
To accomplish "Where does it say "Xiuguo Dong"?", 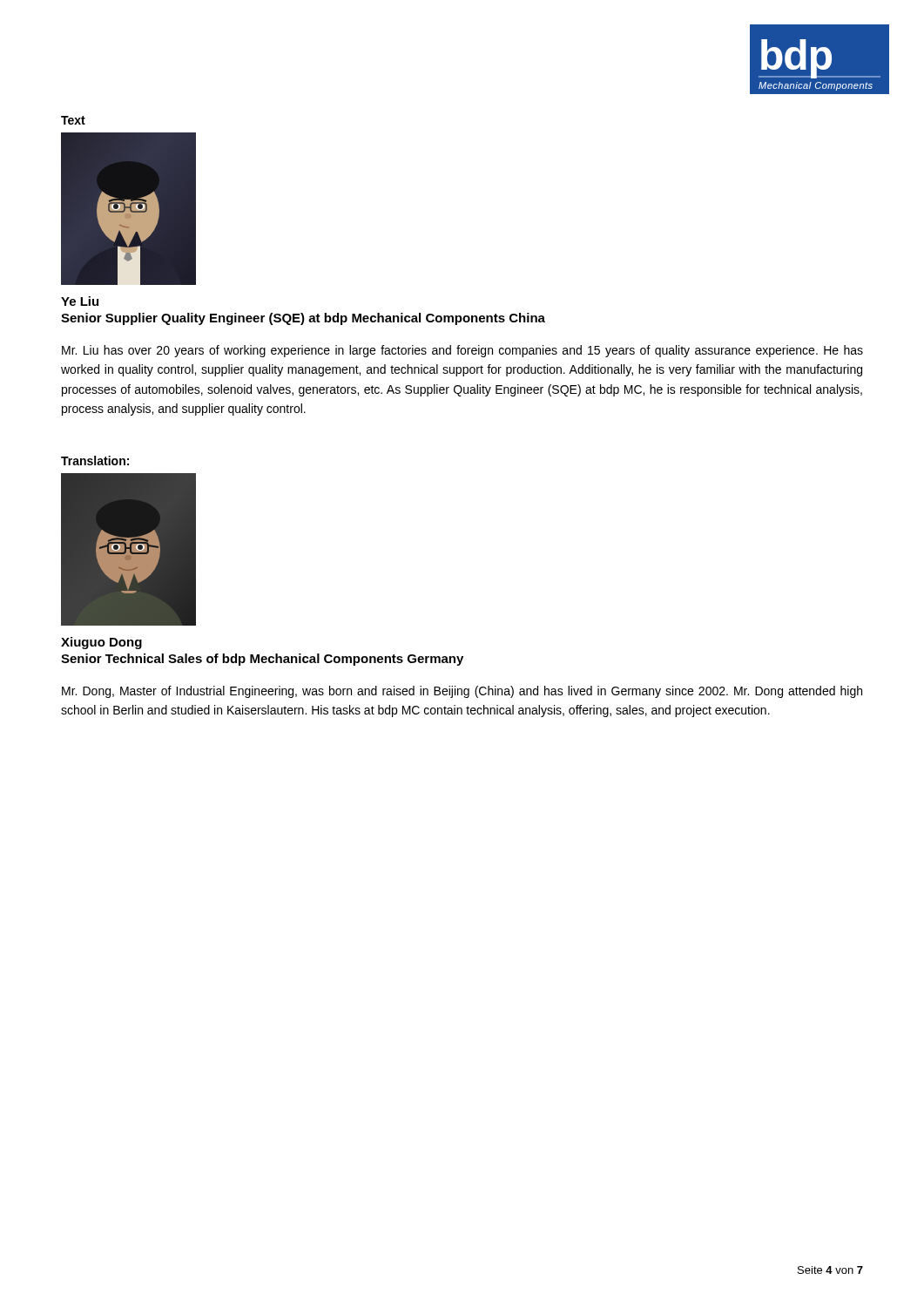I will click(102, 641).
